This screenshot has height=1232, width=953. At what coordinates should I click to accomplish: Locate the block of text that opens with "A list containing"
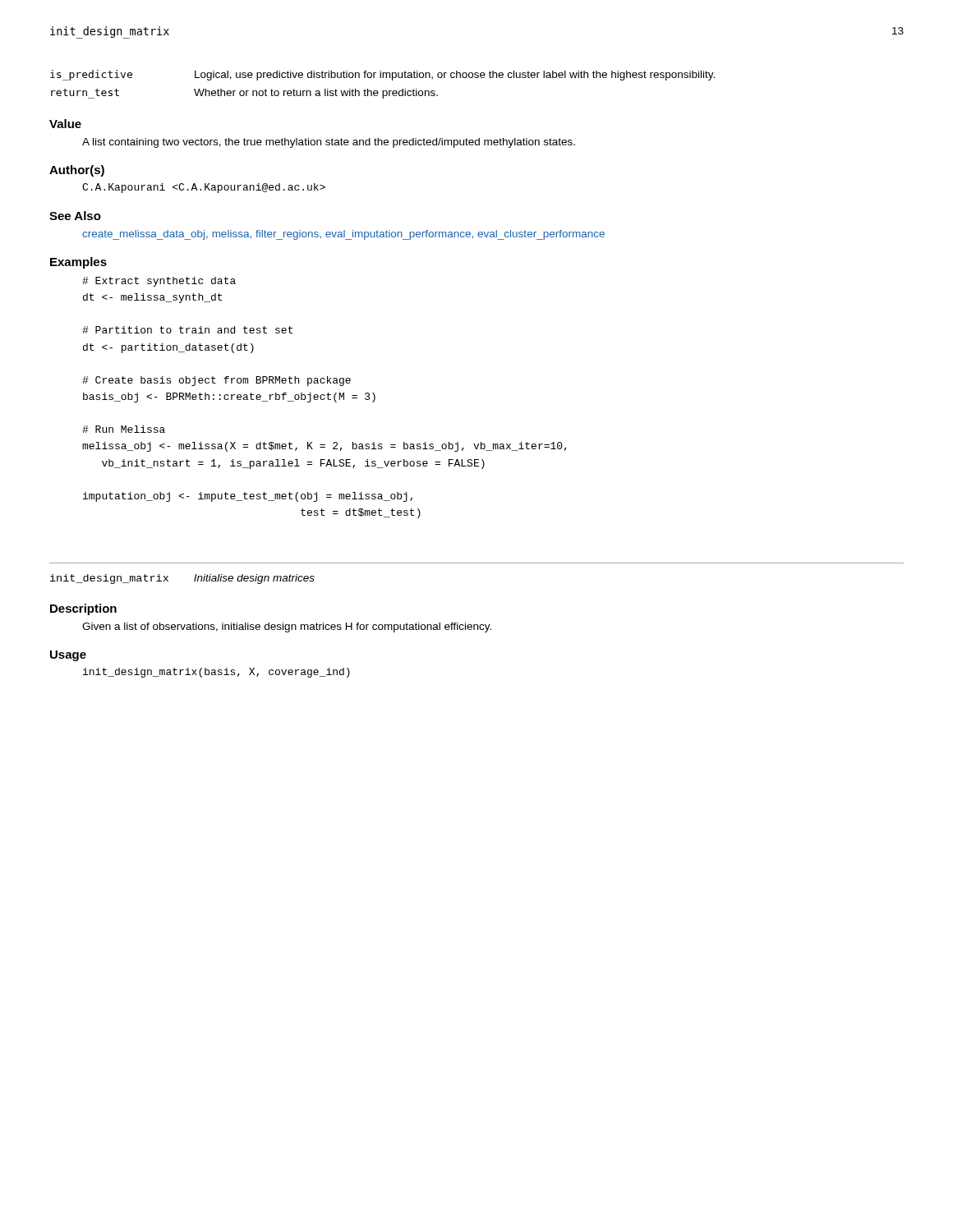click(x=329, y=142)
